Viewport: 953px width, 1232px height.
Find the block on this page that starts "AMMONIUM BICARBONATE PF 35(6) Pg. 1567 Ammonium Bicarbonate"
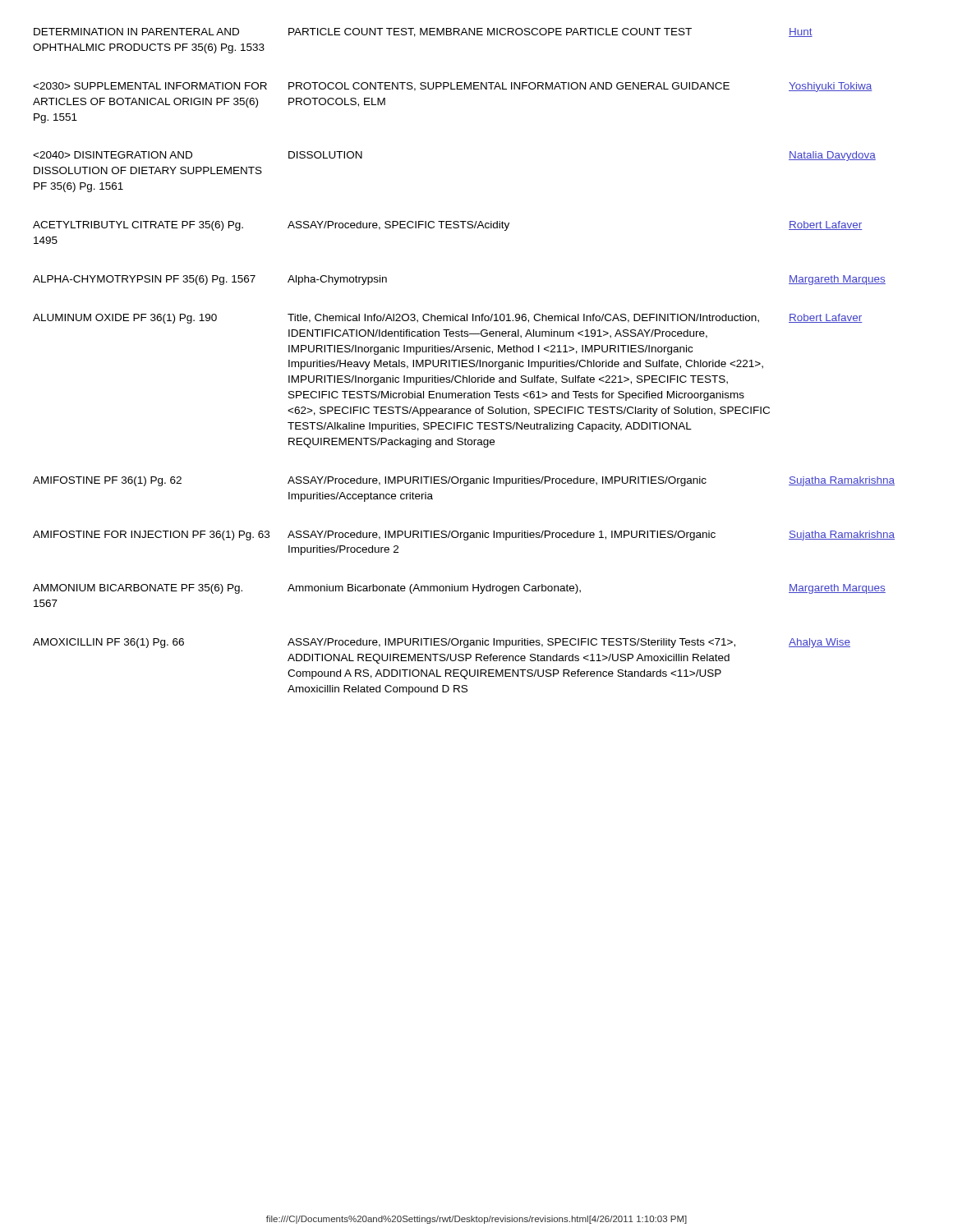[476, 597]
